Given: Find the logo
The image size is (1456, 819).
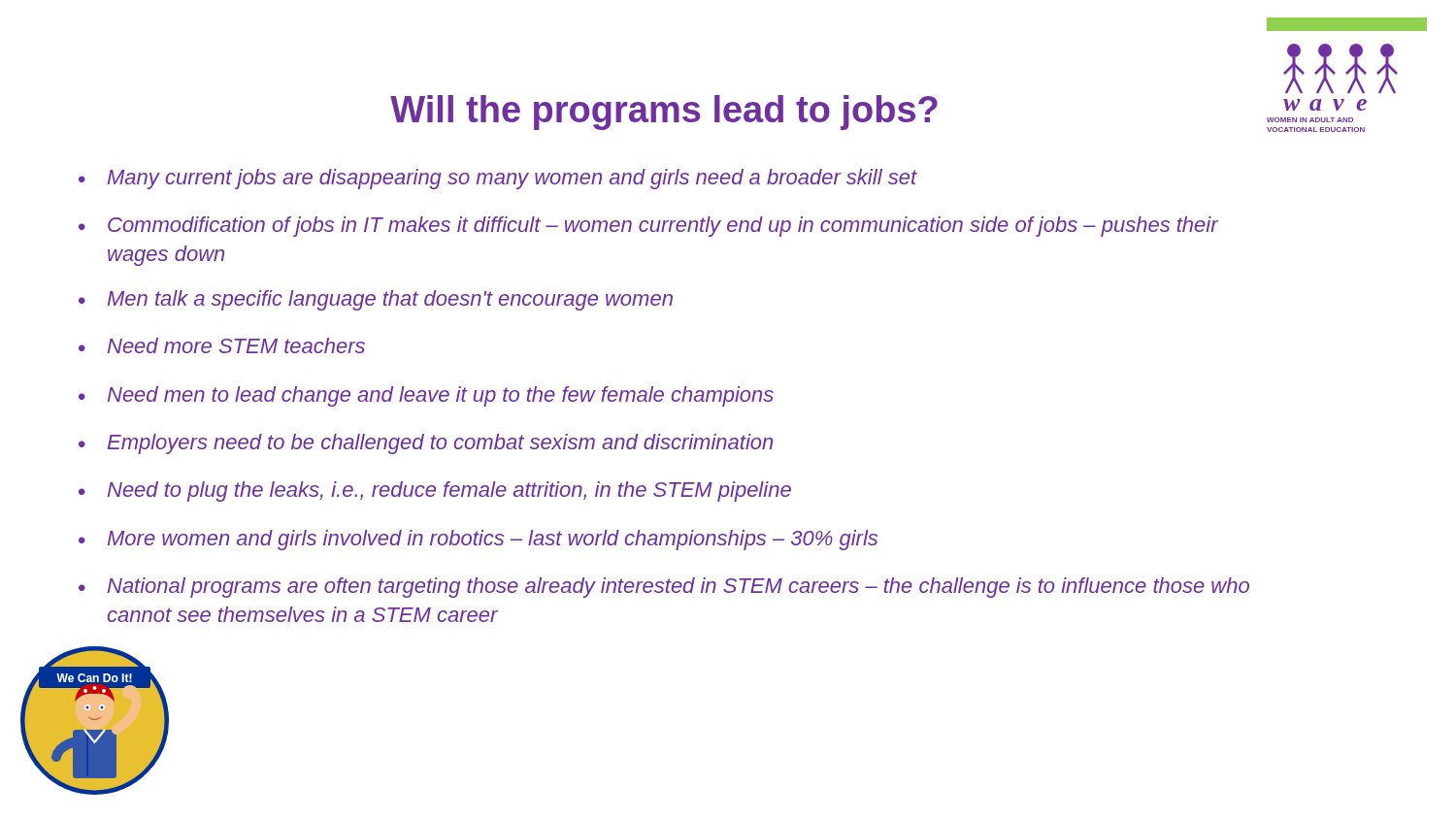Looking at the screenshot, I should coord(1347,78).
